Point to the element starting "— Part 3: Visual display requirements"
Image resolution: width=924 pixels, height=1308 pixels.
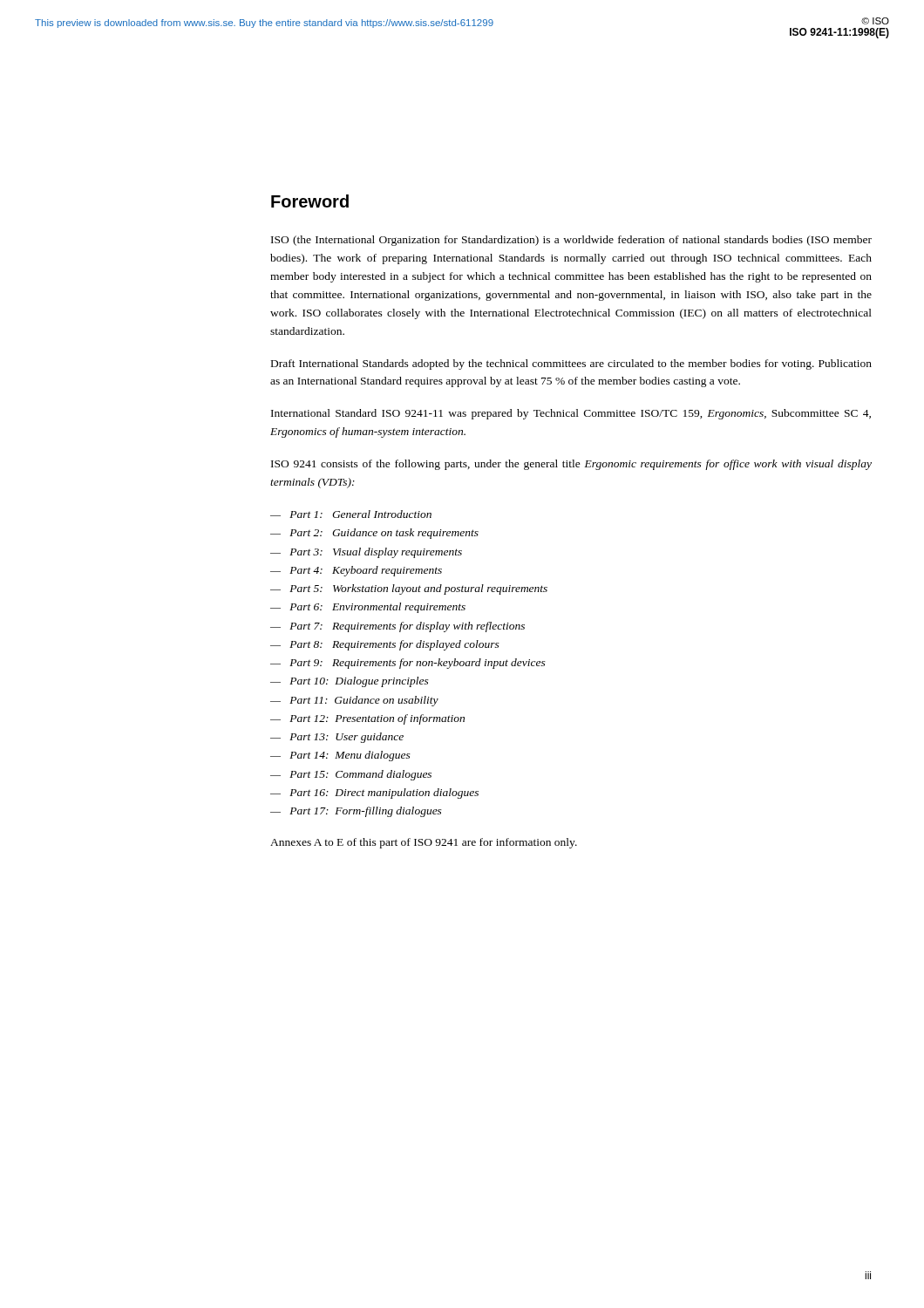click(x=366, y=551)
